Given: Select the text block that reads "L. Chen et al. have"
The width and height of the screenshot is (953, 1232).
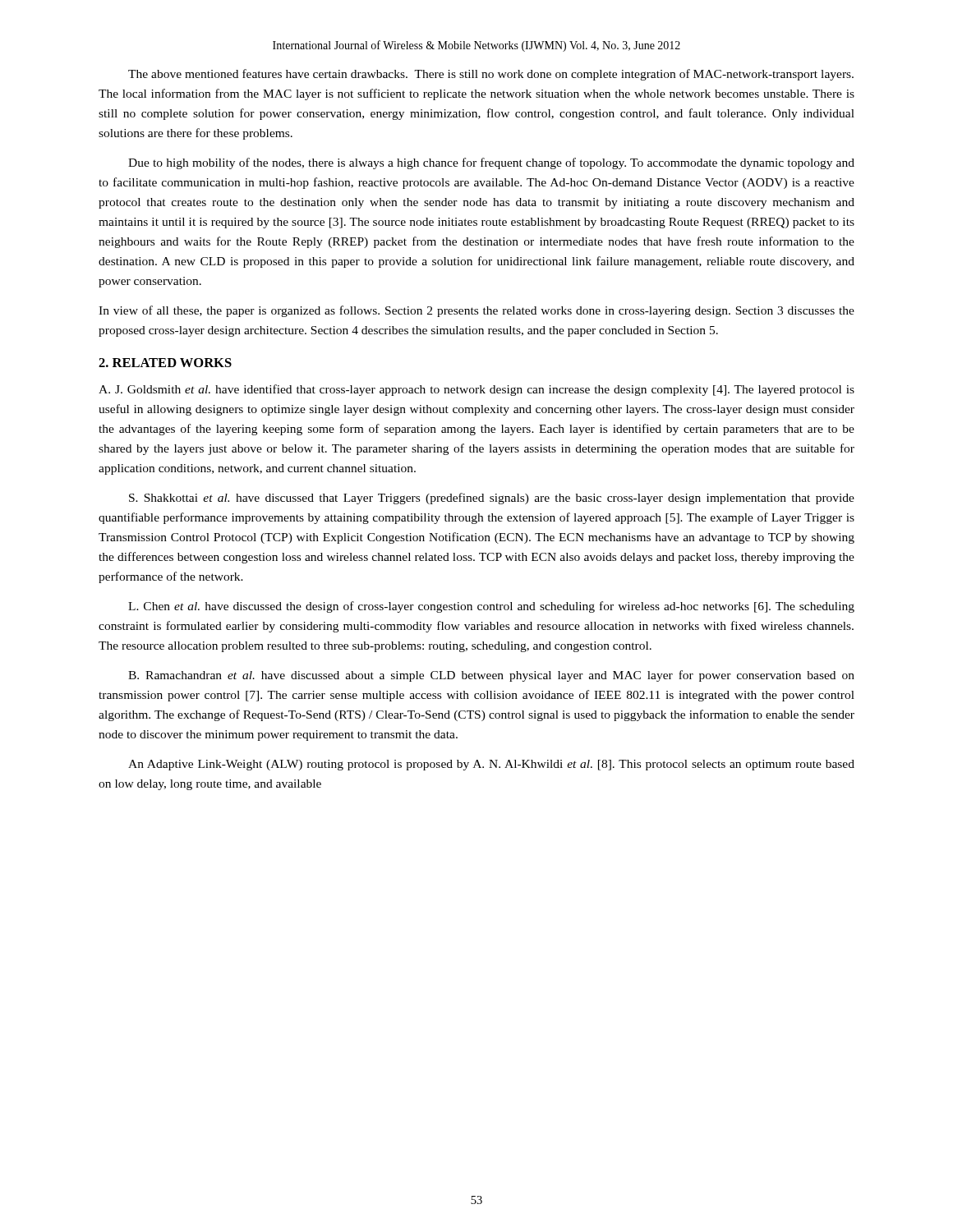Looking at the screenshot, I should pos(476,626).
